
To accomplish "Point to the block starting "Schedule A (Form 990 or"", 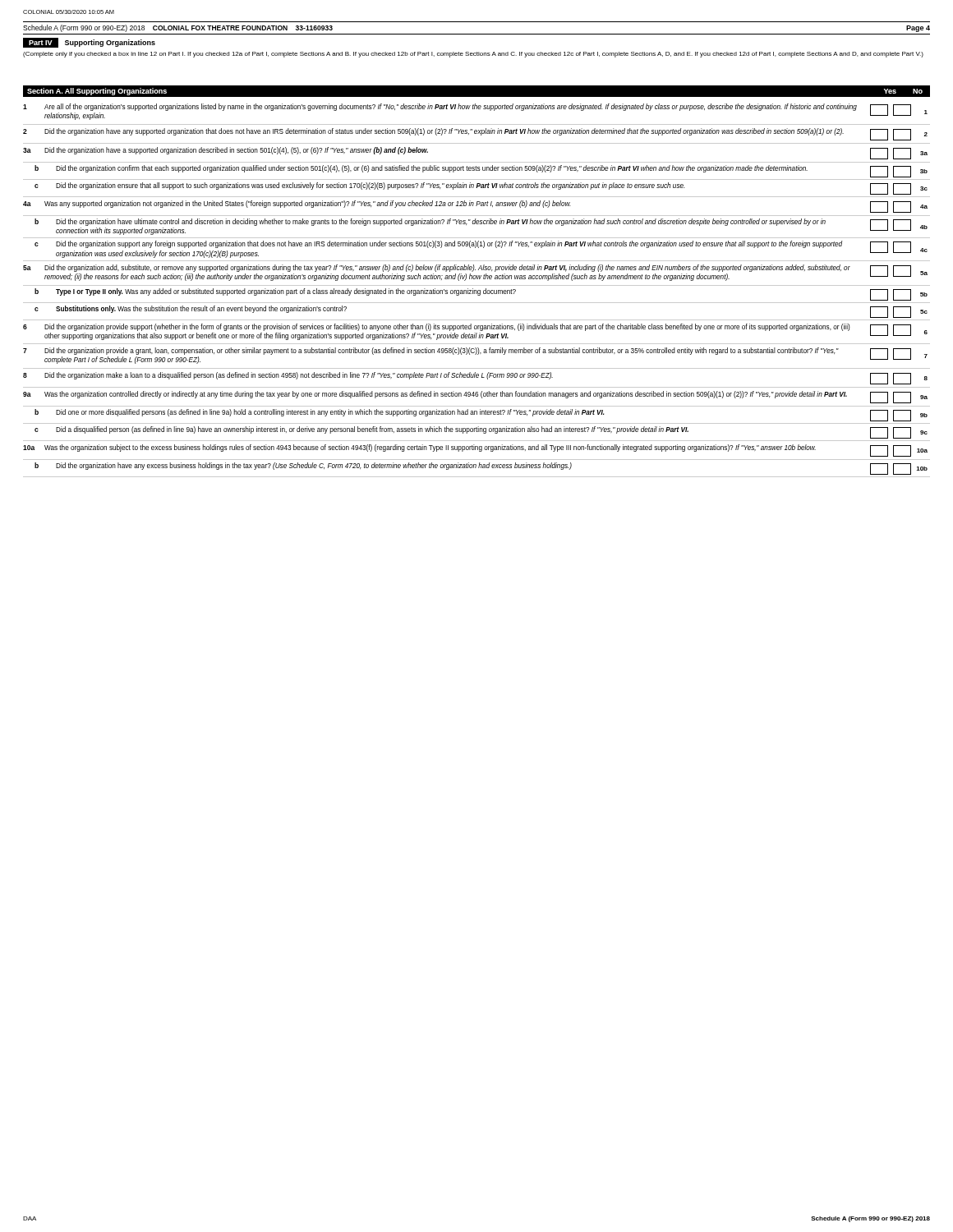I will (x=476, y=28).
